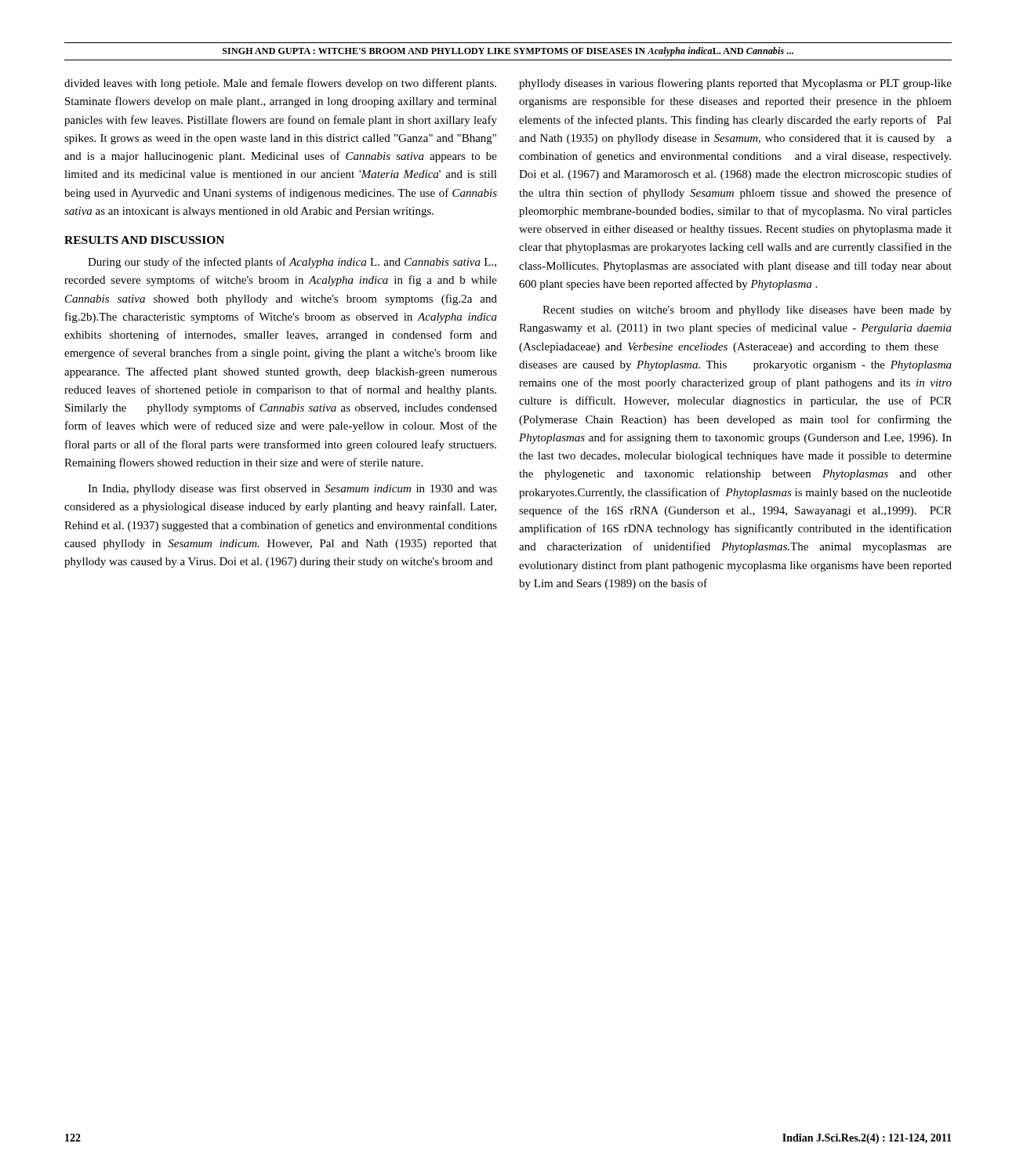The height and width of the screenshot is (1176, 1016).
Task: Point to "RESULTS AND DISCUSSION"
Action: [x=144, y=239]
